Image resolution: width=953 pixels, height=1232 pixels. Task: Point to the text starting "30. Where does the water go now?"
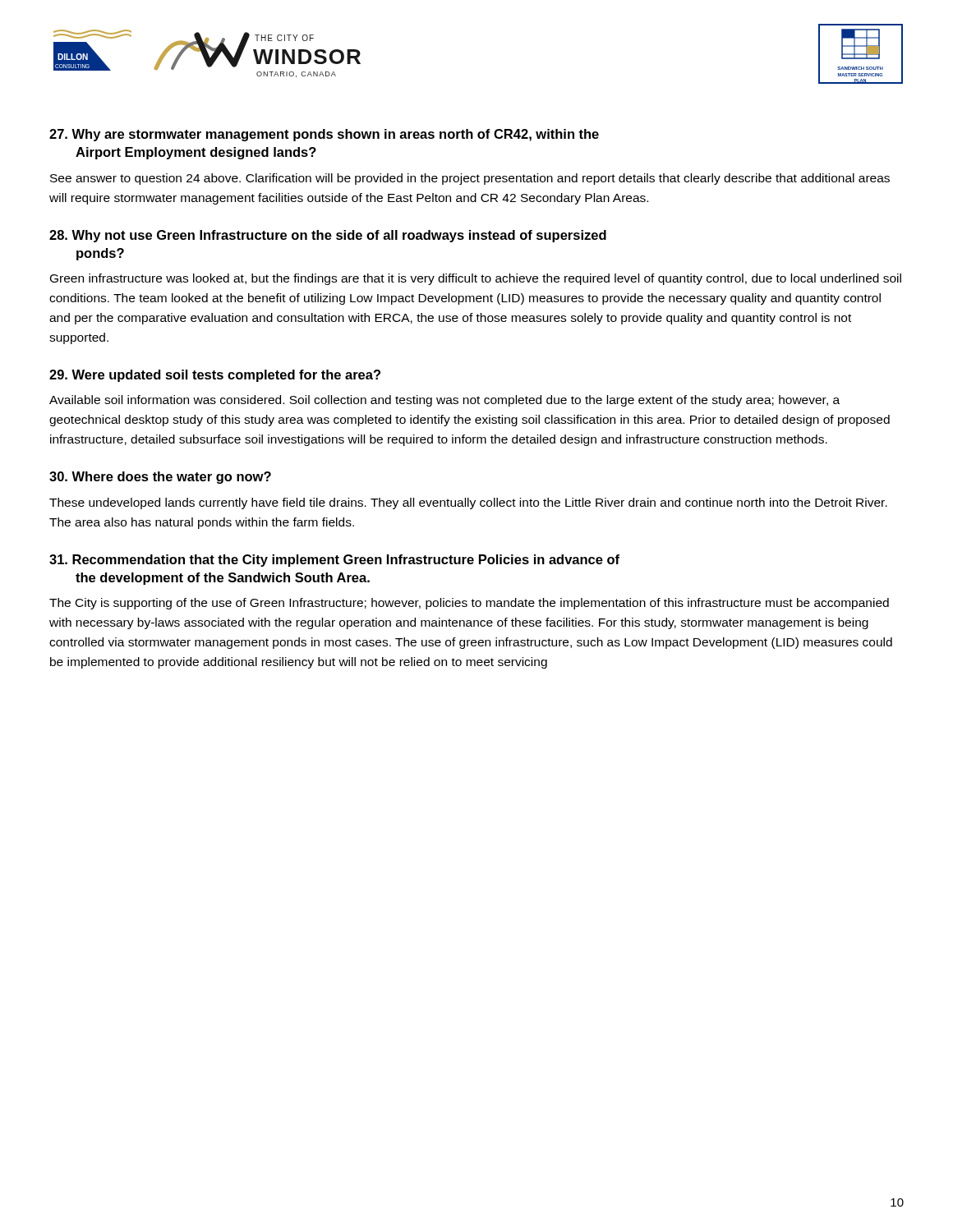click(160, 477)
